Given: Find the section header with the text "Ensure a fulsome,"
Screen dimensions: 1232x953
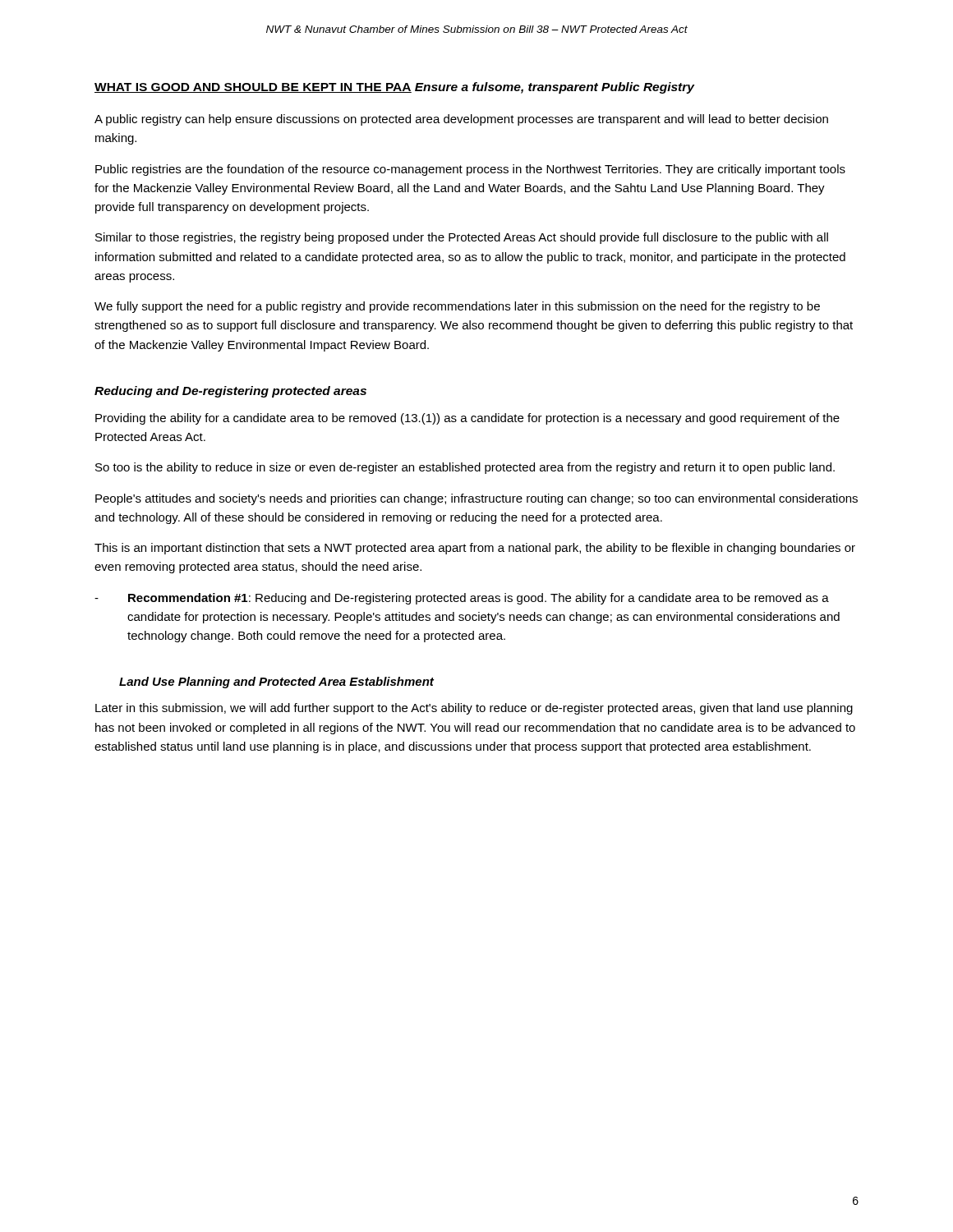Looking at the screenshot, I should click(554, 87).
